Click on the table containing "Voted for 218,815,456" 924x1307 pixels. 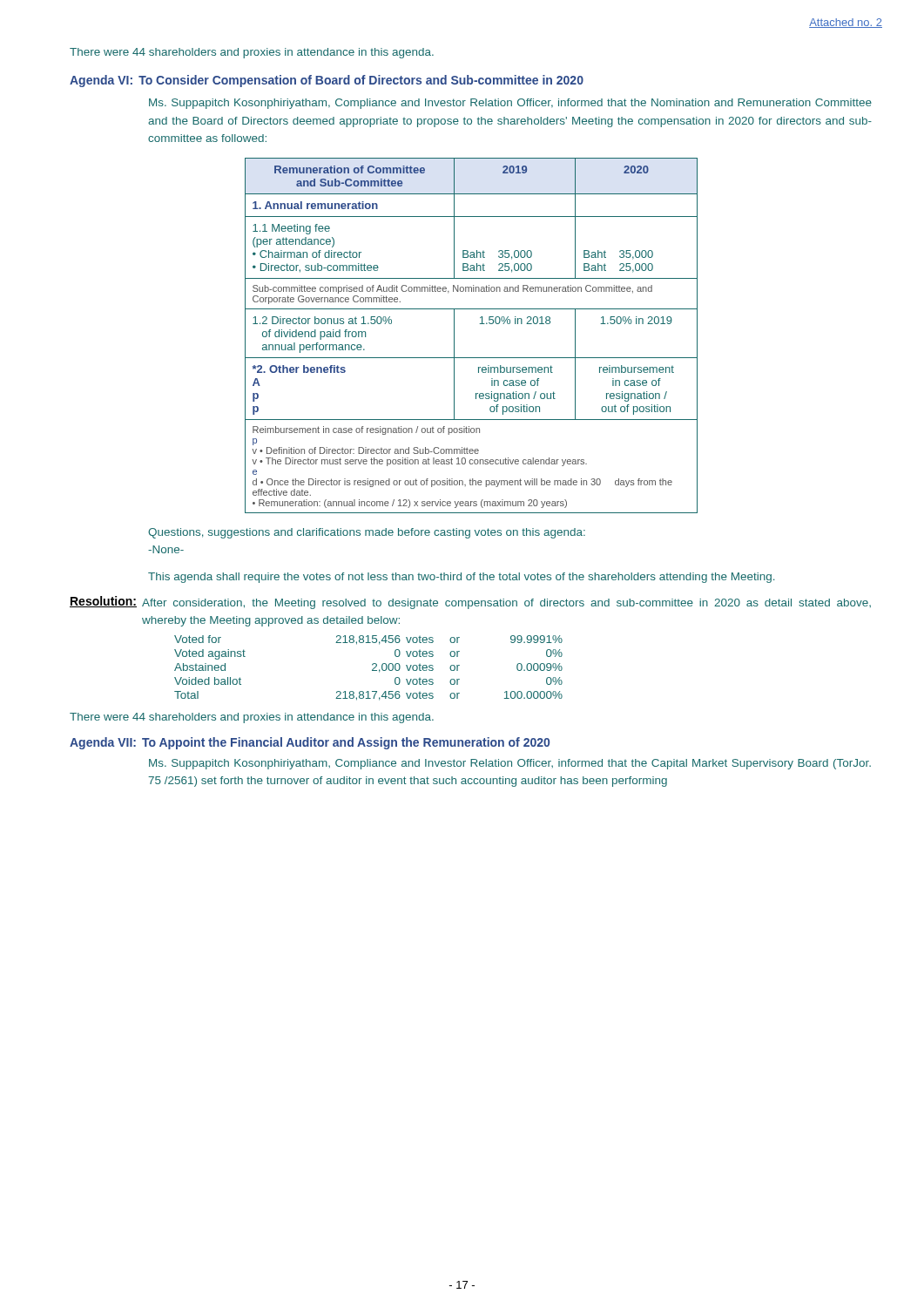[523, 667]
